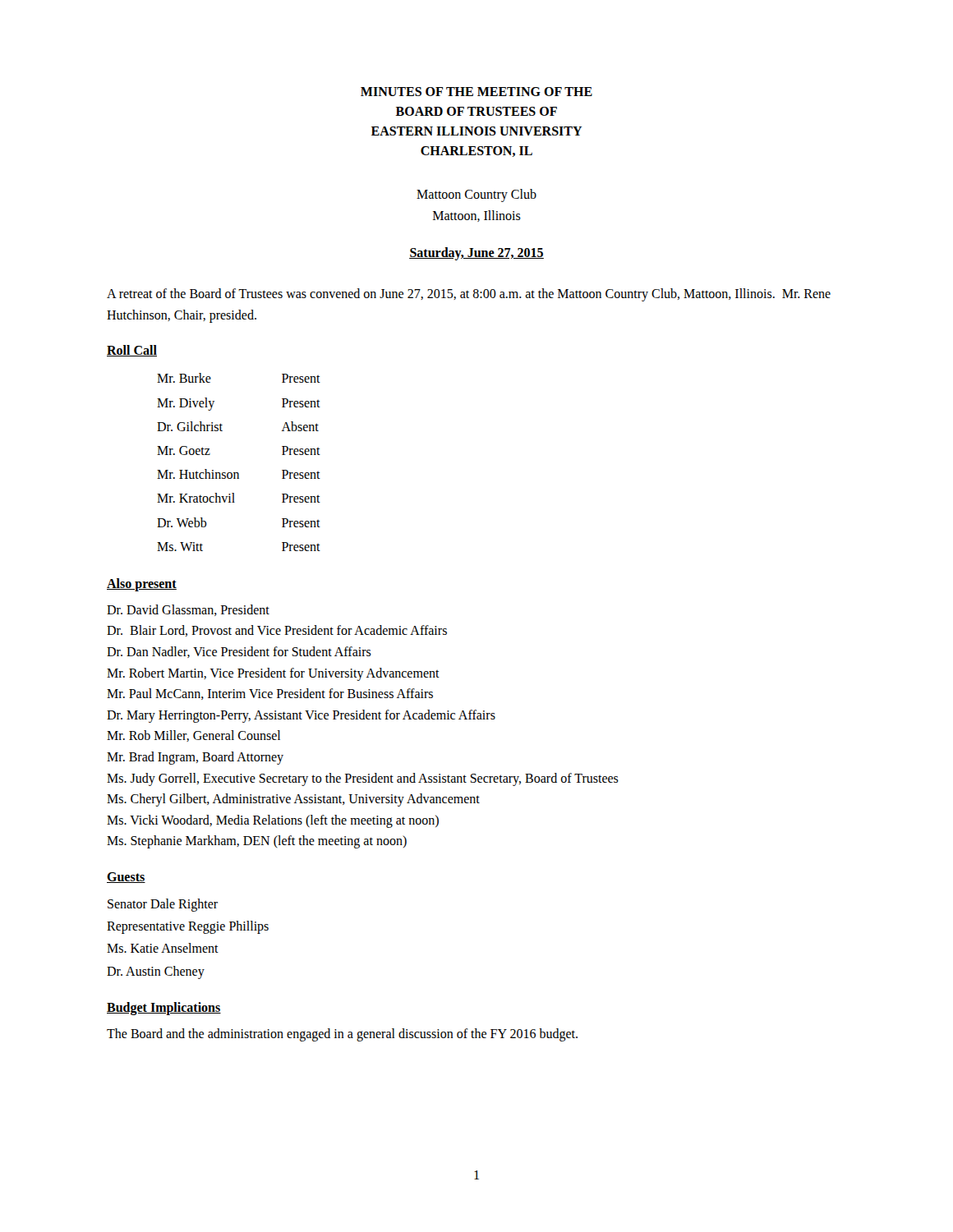This screenshot has width=953, height=1232.
Task: Click on the list item that says "Representative Reggie Phillips"
Action: tap(188, 926)
